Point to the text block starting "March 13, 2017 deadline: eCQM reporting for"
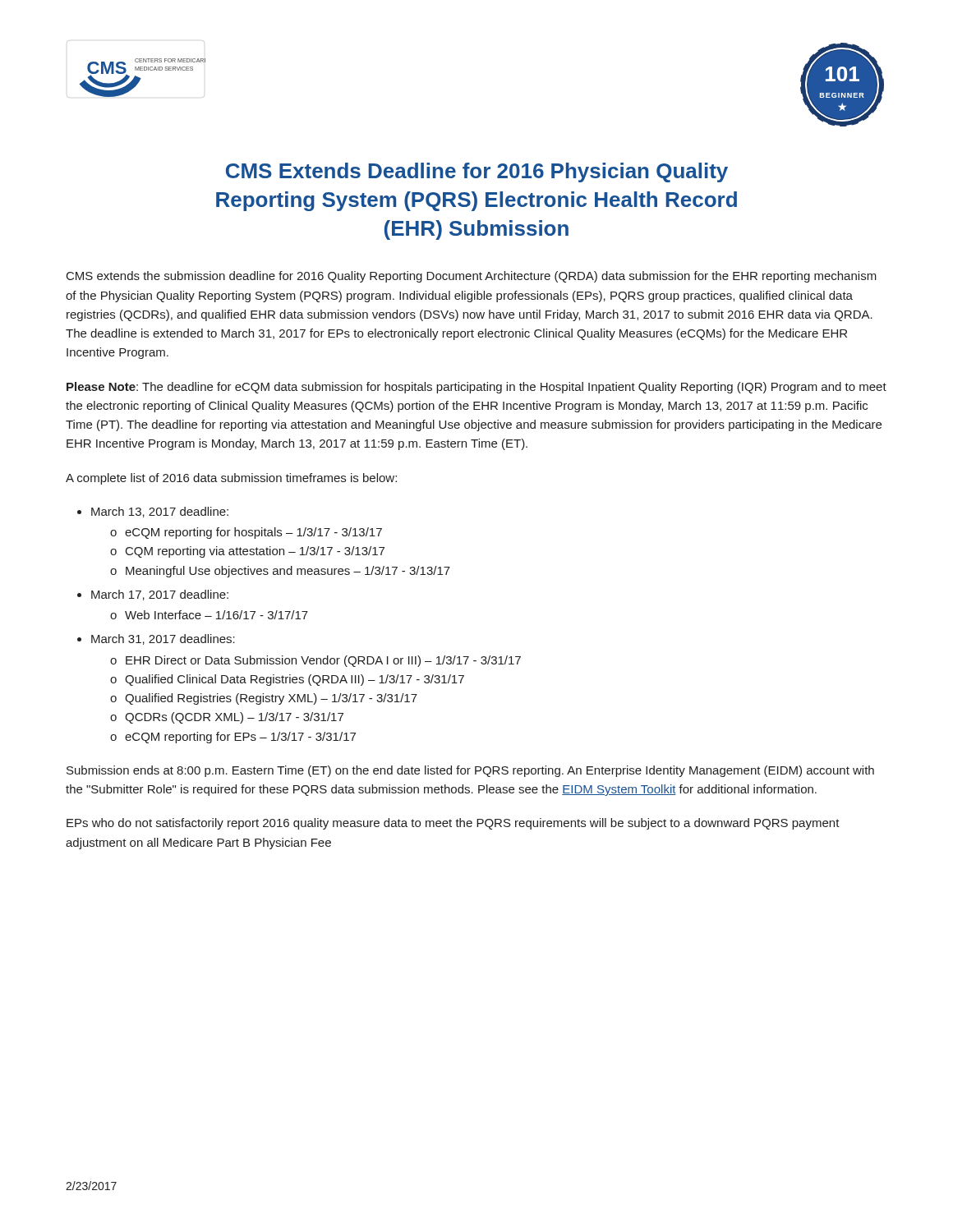This screenshot has height=1232, width=953. [x=160, y=512]
